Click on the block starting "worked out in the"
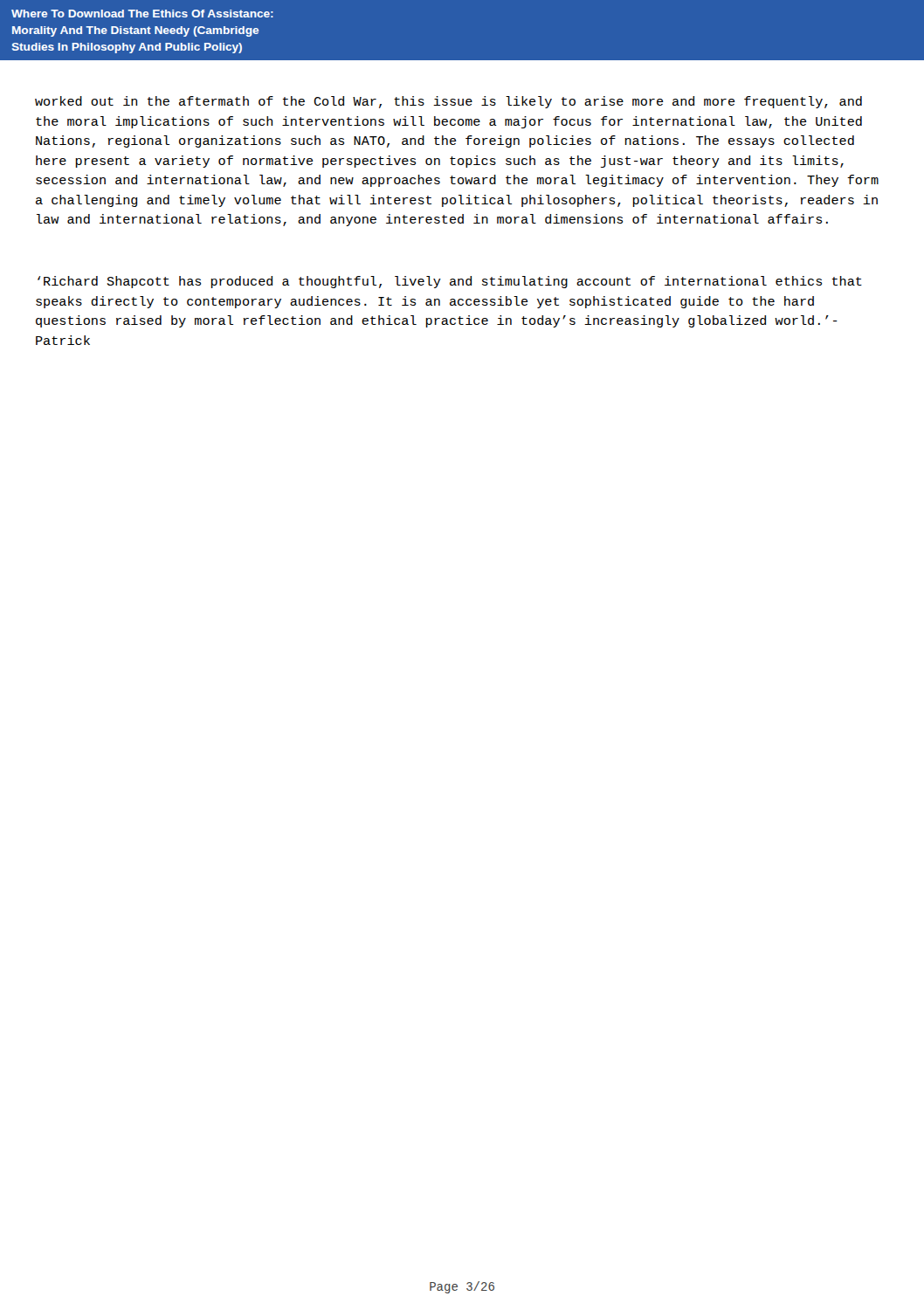Image resolution: width=924 pixels, height=1310 pixels. 462,162
